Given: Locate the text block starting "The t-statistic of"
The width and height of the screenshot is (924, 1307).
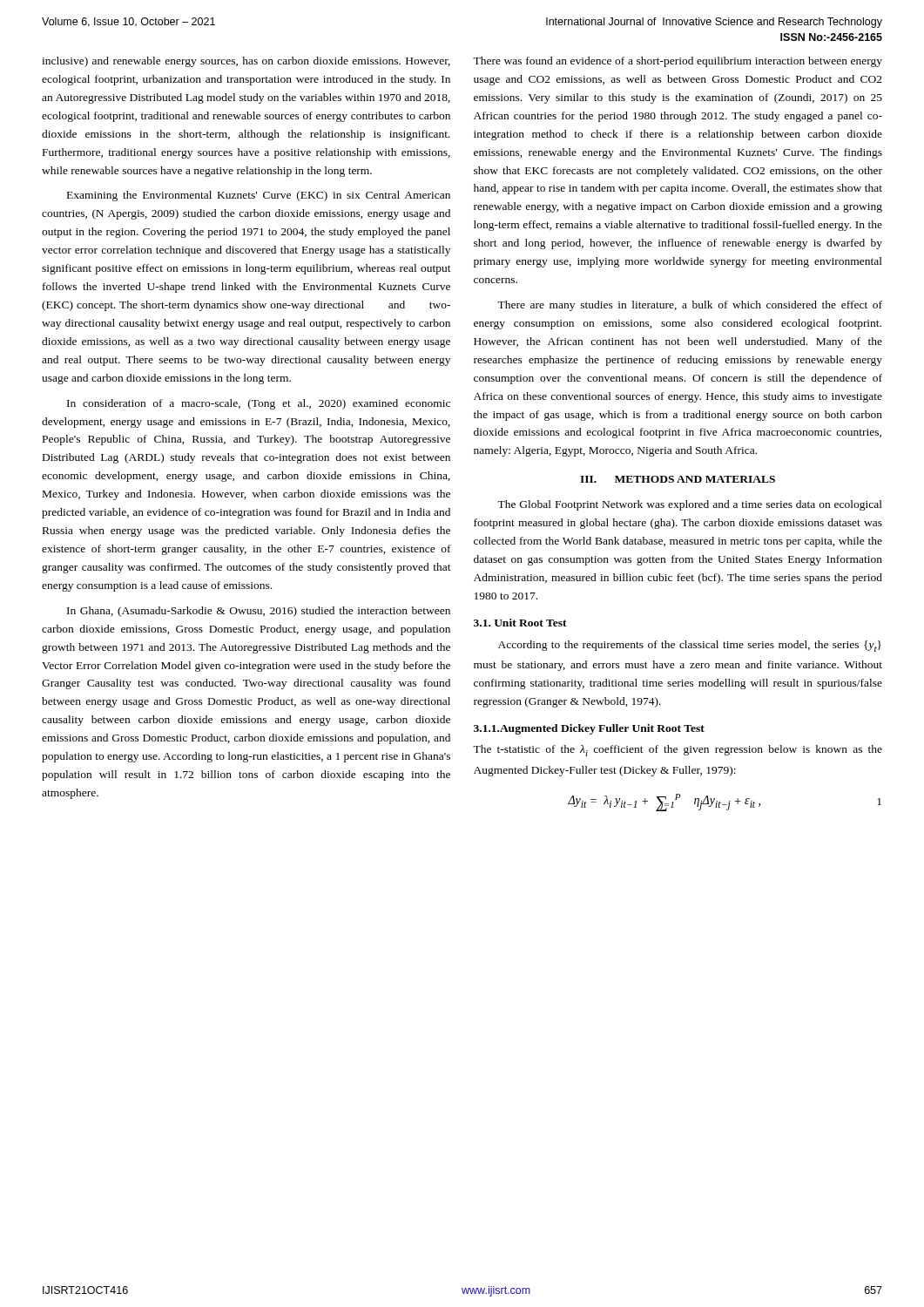Looking at the screenshot, I should pos(678,759).
